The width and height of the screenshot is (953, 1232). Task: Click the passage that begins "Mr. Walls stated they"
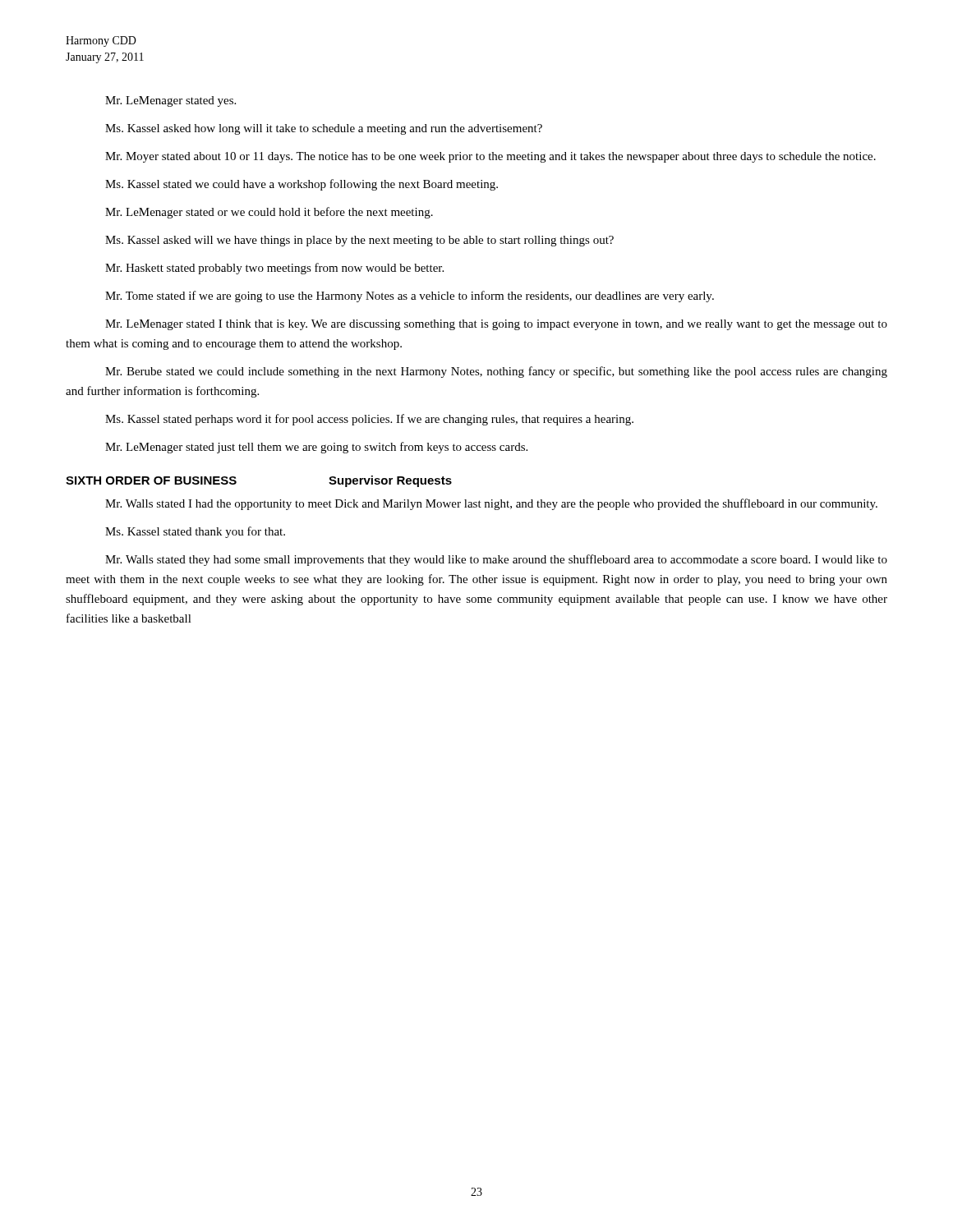pos(476,589)
